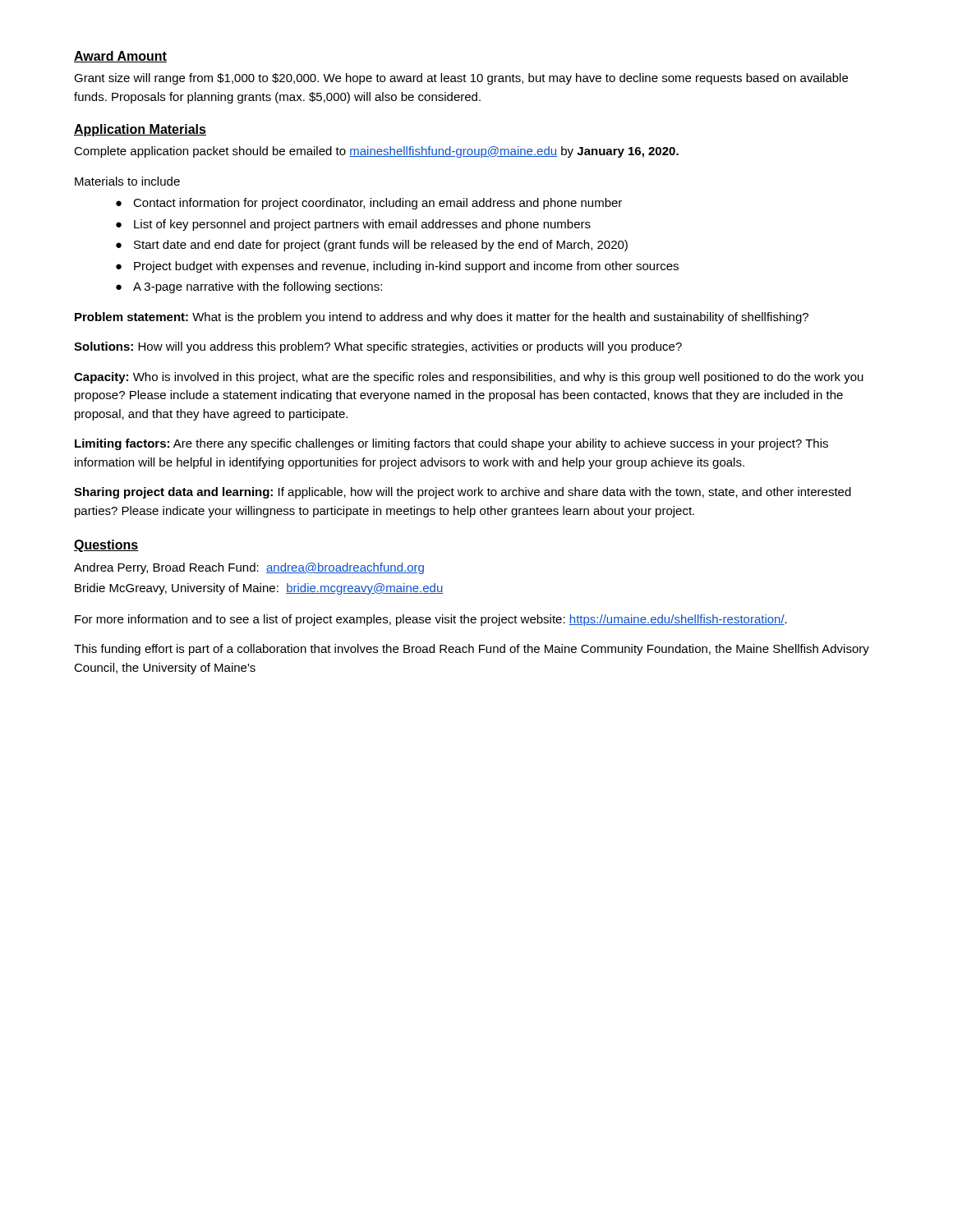The image size is (953, 1232).
Task: Click on the text block that says "Complete application packet should be"
Action: pos(377,151)
